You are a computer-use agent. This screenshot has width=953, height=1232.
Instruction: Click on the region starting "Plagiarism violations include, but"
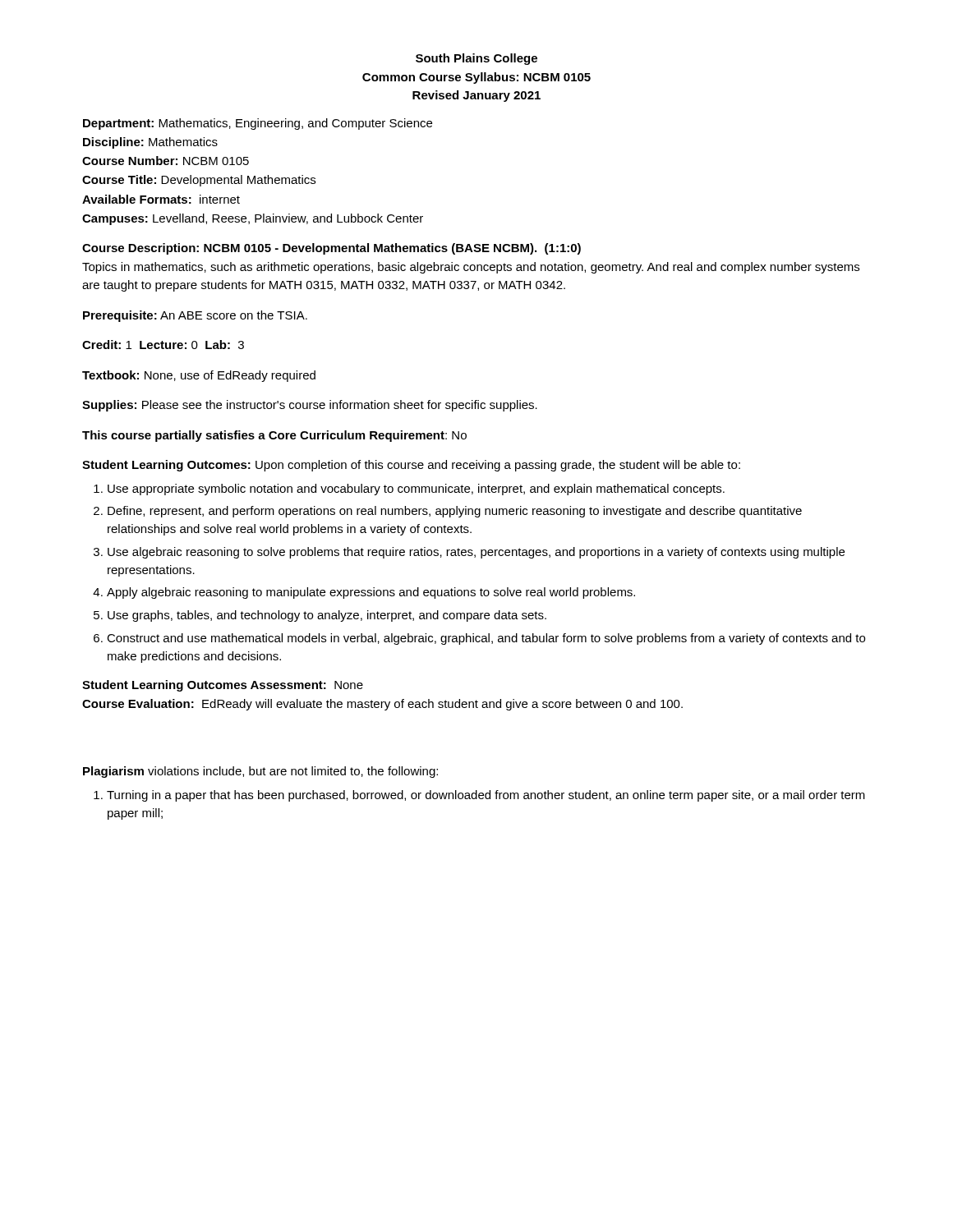tap(261, 771)
